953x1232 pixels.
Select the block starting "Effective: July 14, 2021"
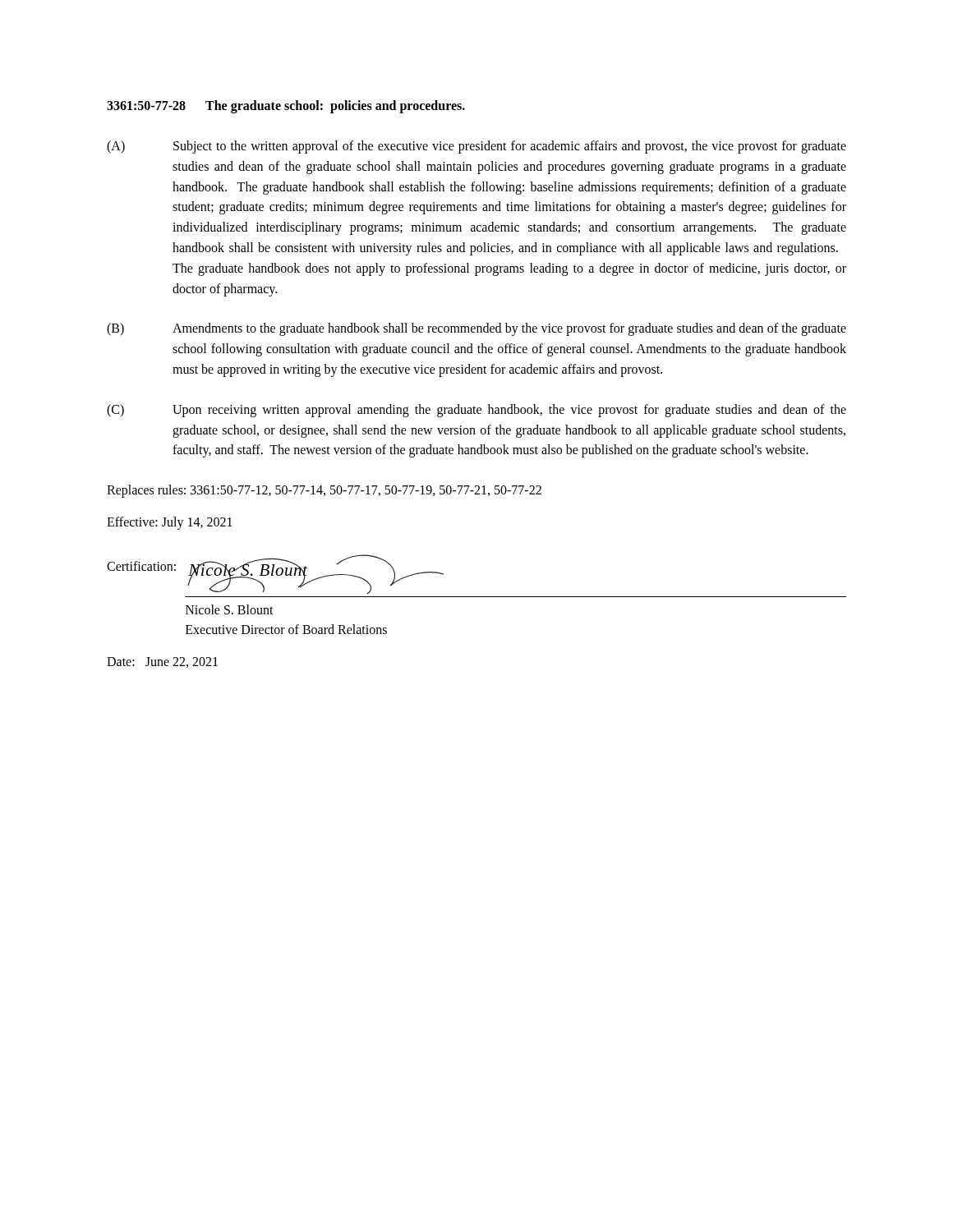[170, 522]
